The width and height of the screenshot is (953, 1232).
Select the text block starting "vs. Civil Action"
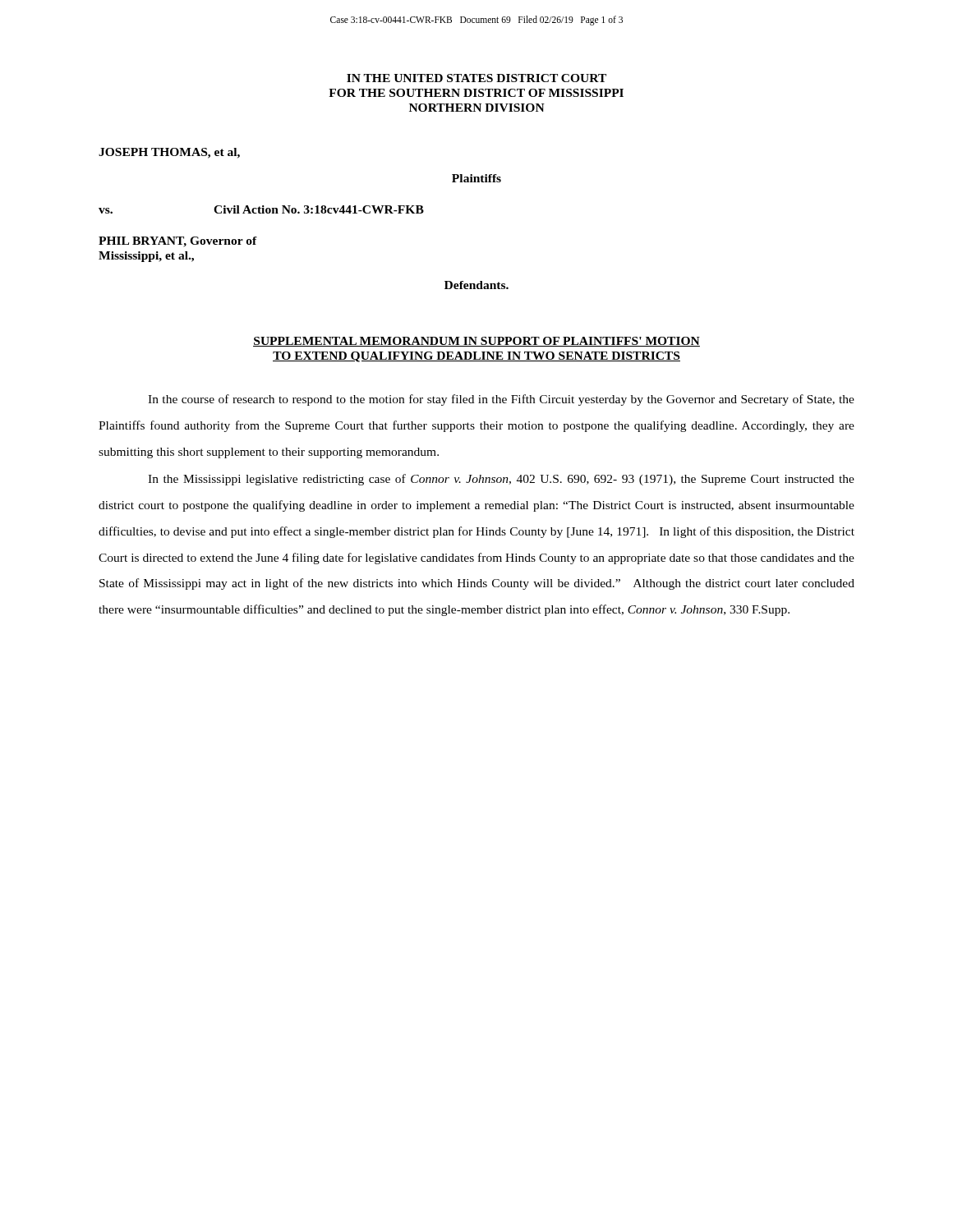261,209
